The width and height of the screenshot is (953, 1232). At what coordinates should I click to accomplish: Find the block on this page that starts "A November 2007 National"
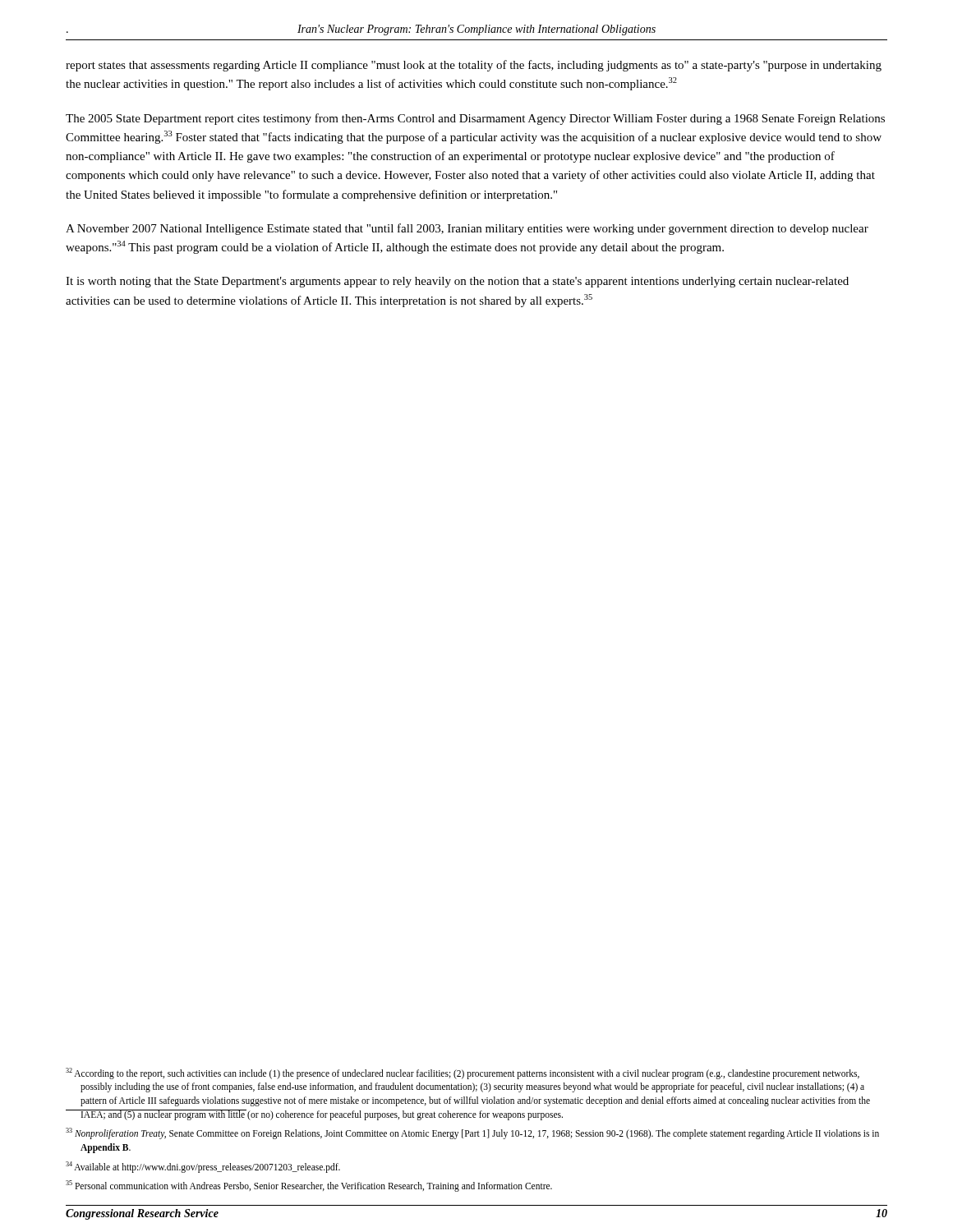pos(467,238)
